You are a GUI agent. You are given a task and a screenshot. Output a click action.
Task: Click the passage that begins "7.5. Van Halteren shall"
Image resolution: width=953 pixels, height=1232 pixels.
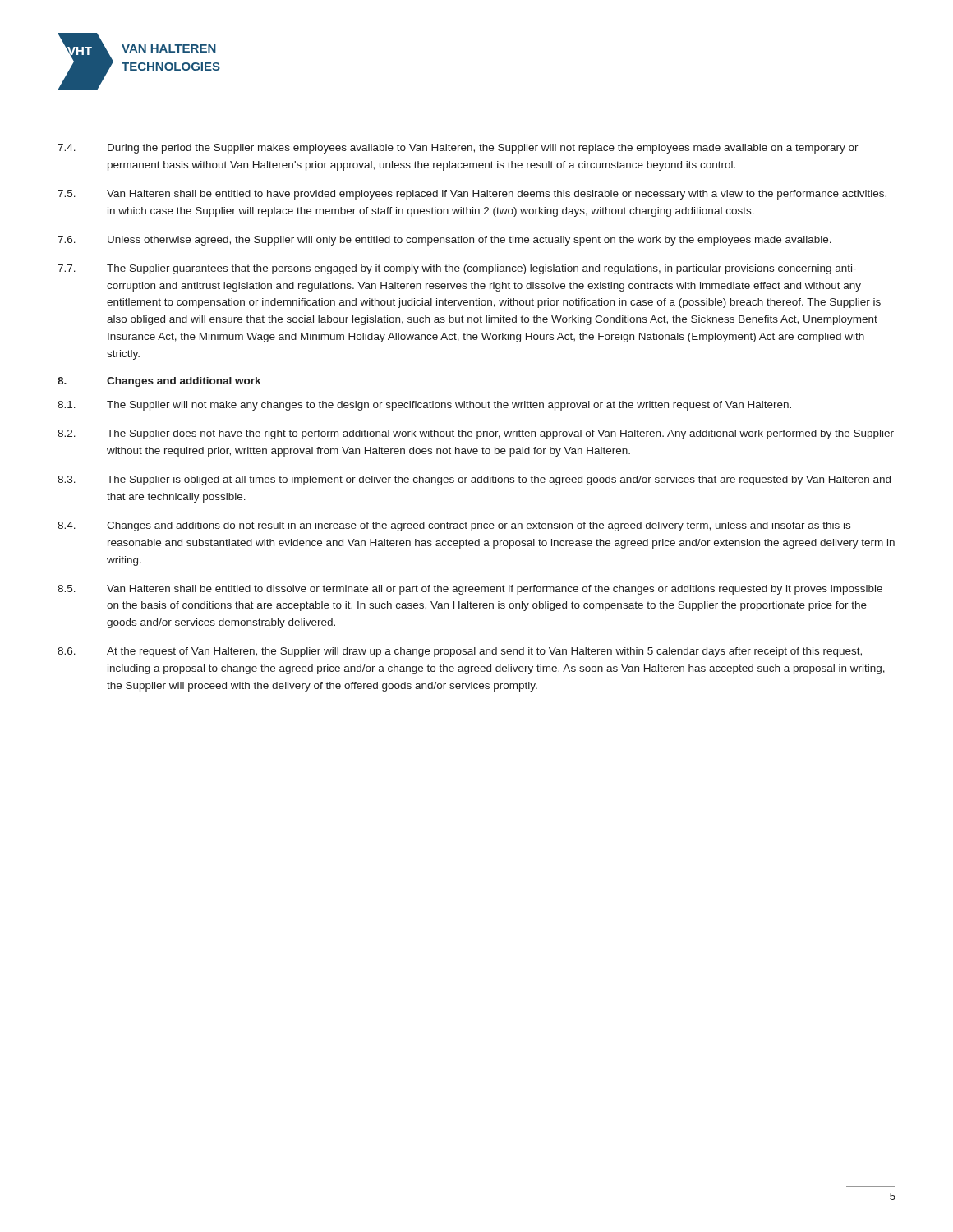pyautogui.click(x=476, y=203)
